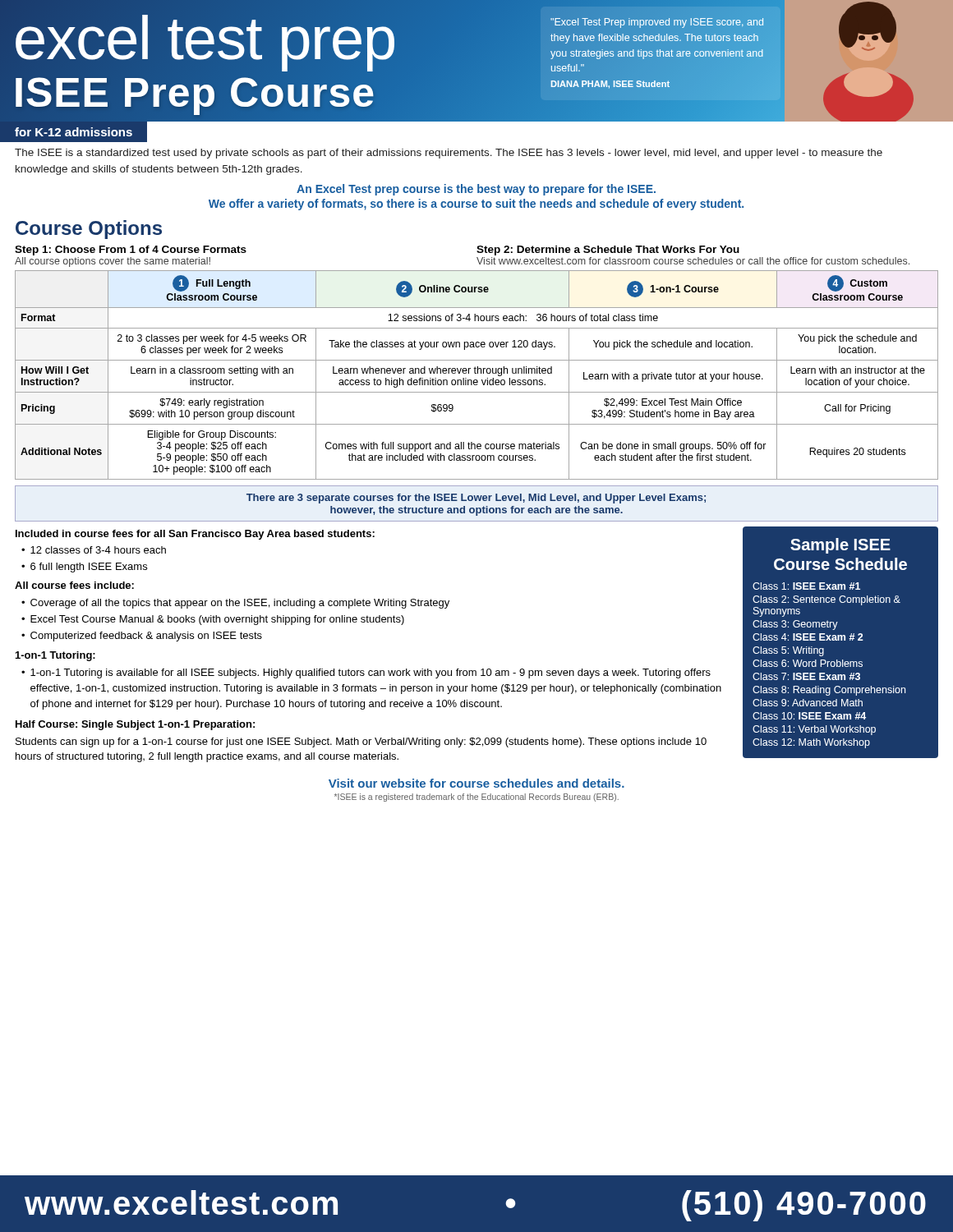
Task: Click on the list item that reads "•Computerized feedback & analysis on ISEE"
Action: [142, 636]
